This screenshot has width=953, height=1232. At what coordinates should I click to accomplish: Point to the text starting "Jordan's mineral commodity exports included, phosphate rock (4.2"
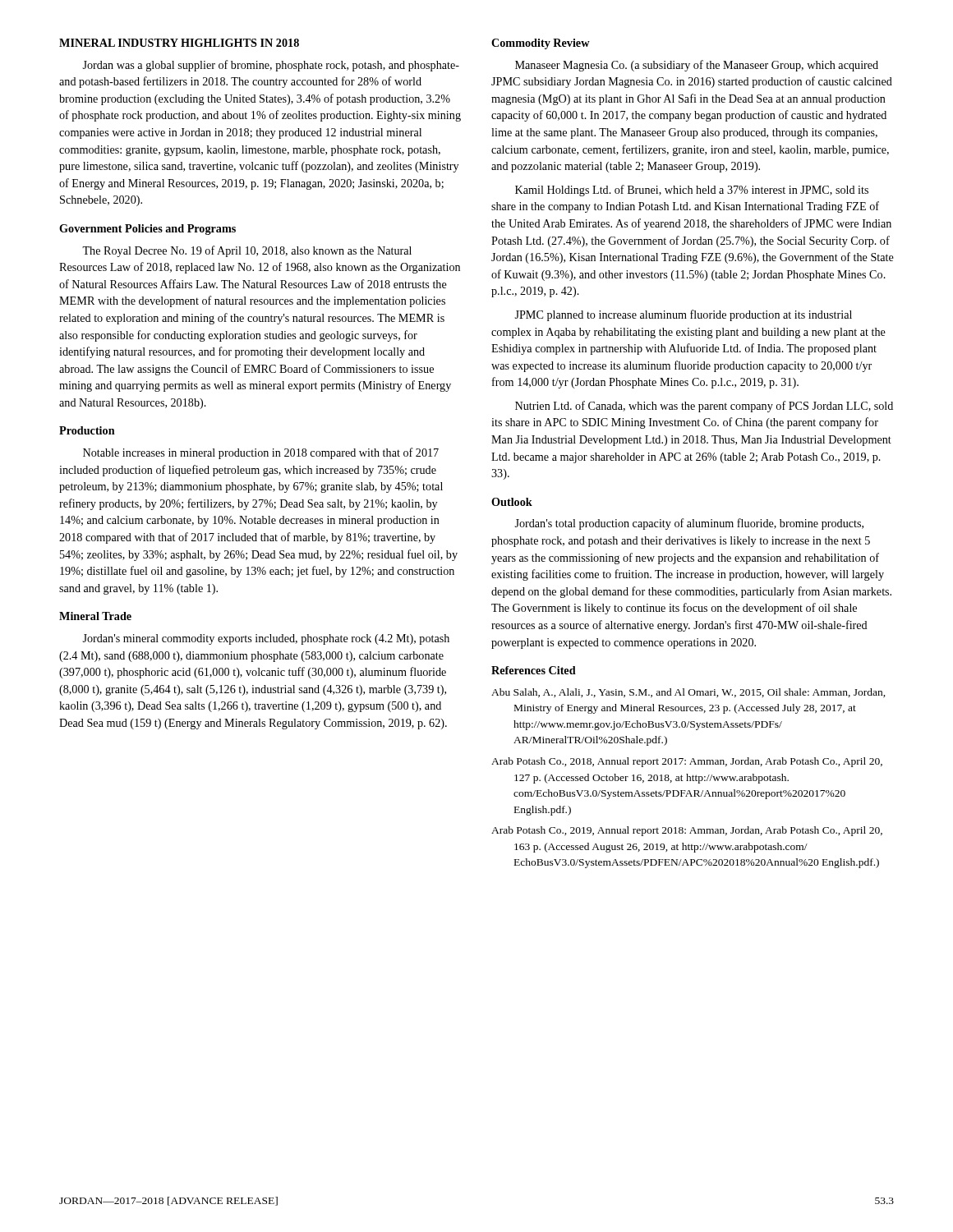point(260,681)
